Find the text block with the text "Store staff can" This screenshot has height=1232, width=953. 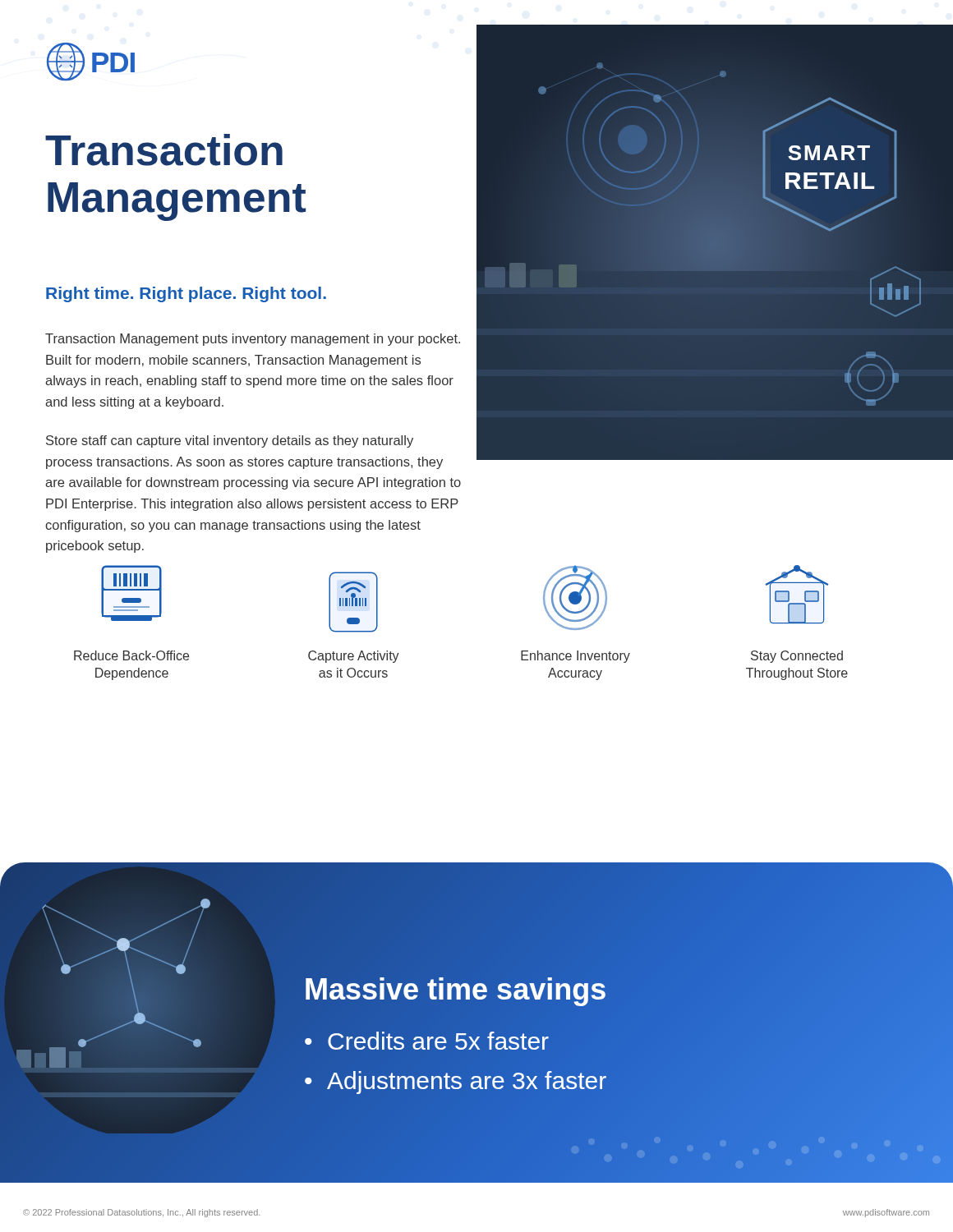coord(255,494)
